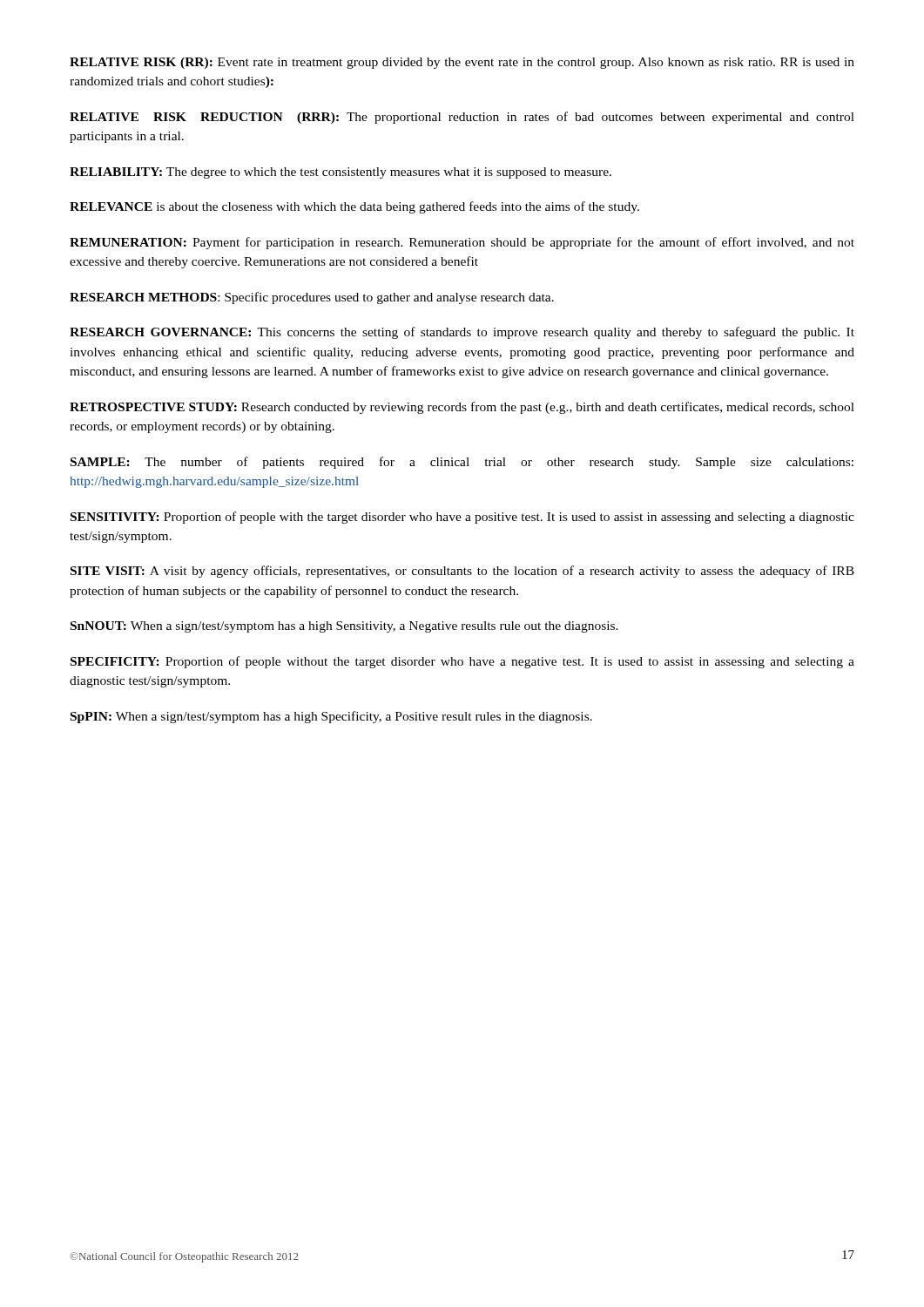Select the text block that says "SAMPLE: The number of patients required"

[462, 471]
